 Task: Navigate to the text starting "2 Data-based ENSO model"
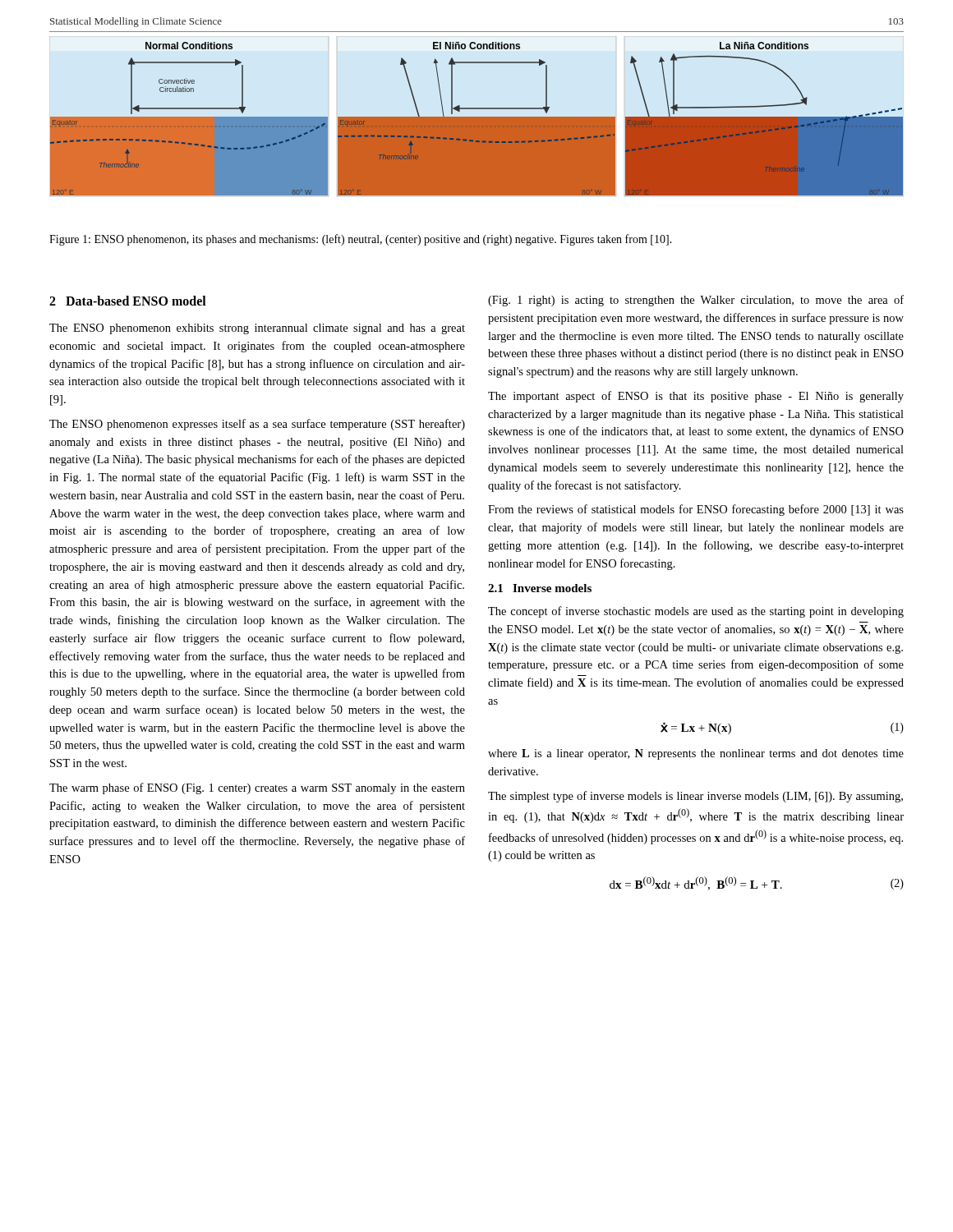click(128, 301)
